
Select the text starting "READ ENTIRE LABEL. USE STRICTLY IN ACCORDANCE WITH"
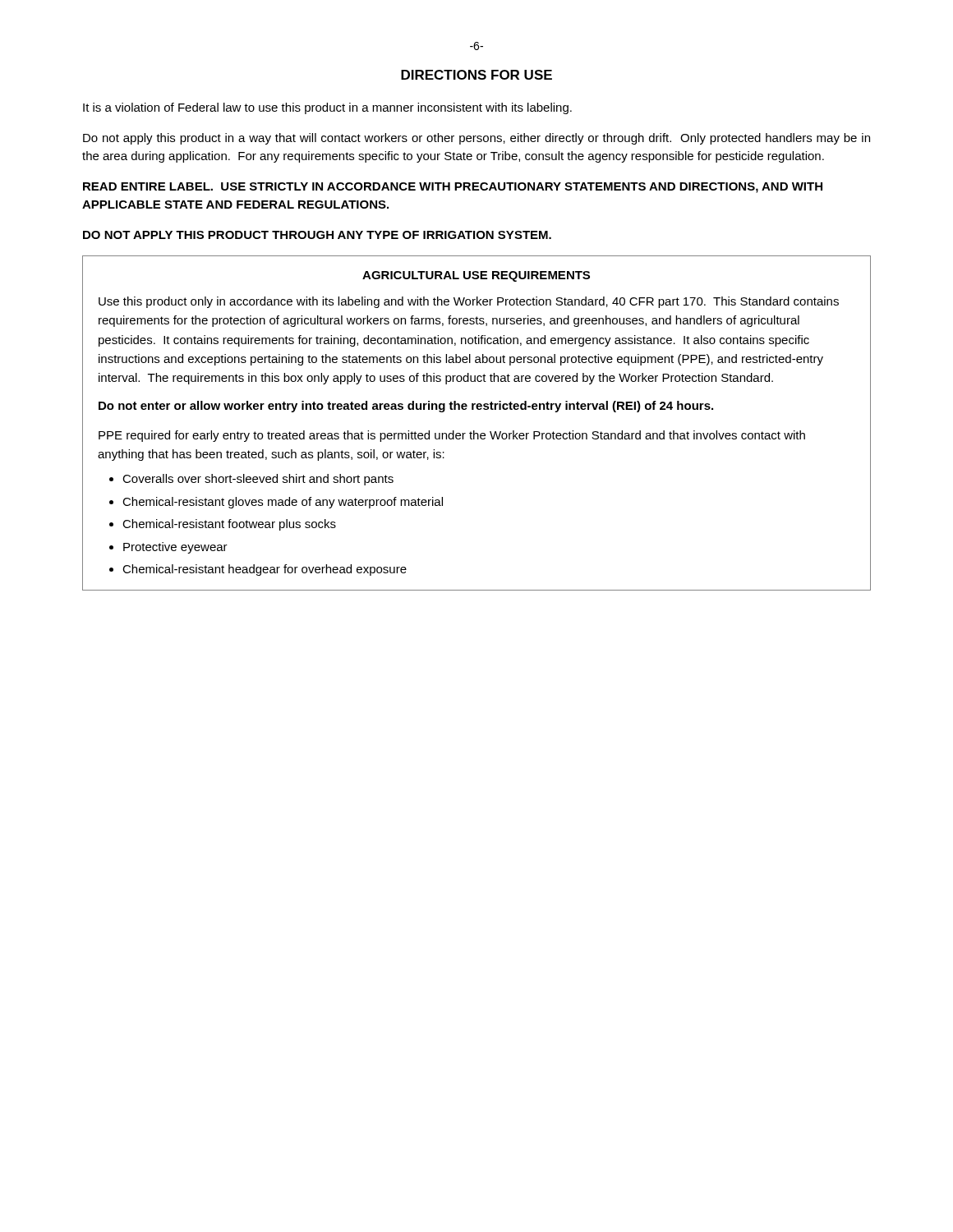point(453,195)
